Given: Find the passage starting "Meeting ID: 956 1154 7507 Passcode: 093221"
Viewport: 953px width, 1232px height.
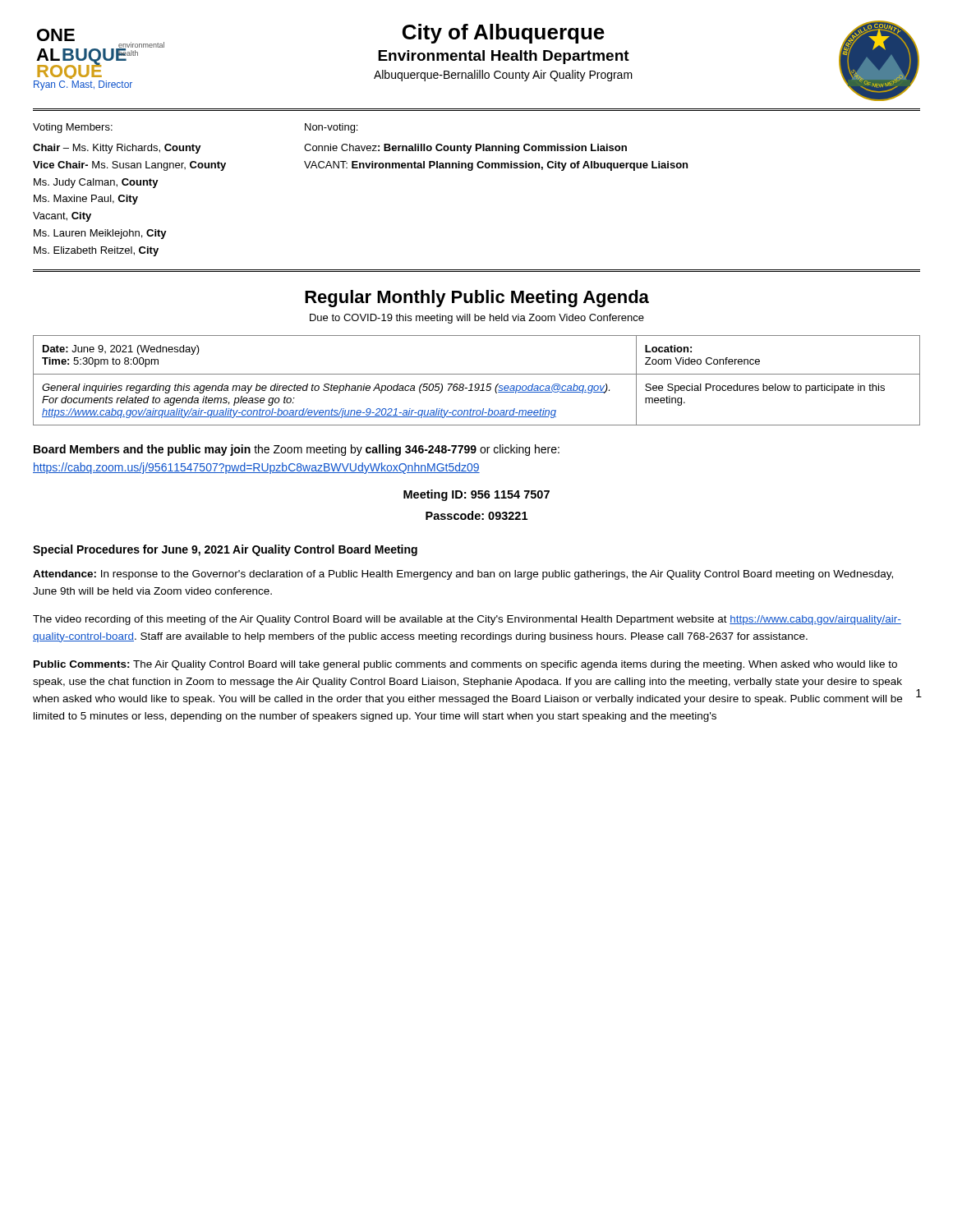Looking at the screenshot, I should point(476,505).
